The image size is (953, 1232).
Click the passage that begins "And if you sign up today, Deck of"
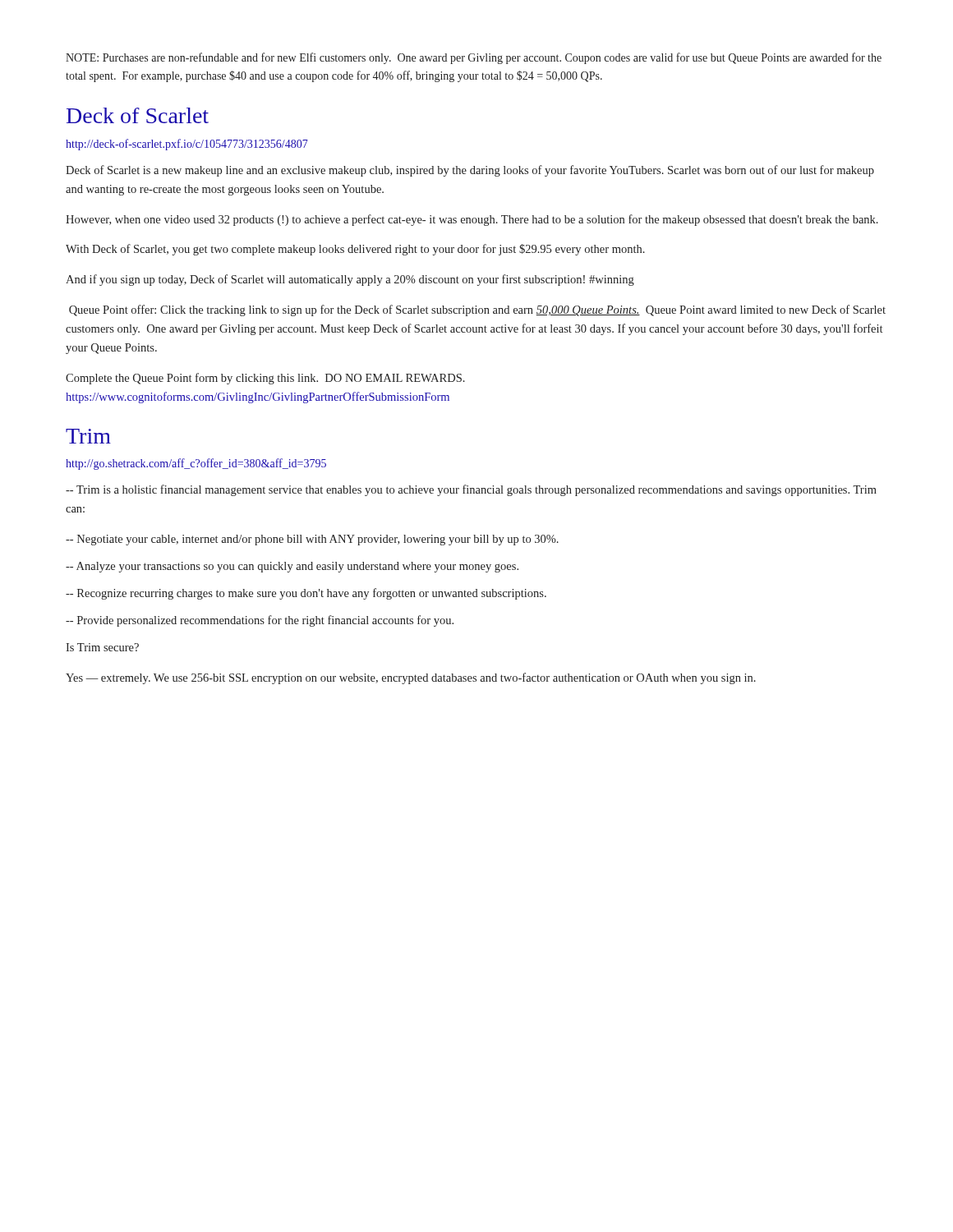tap(350, 280)
